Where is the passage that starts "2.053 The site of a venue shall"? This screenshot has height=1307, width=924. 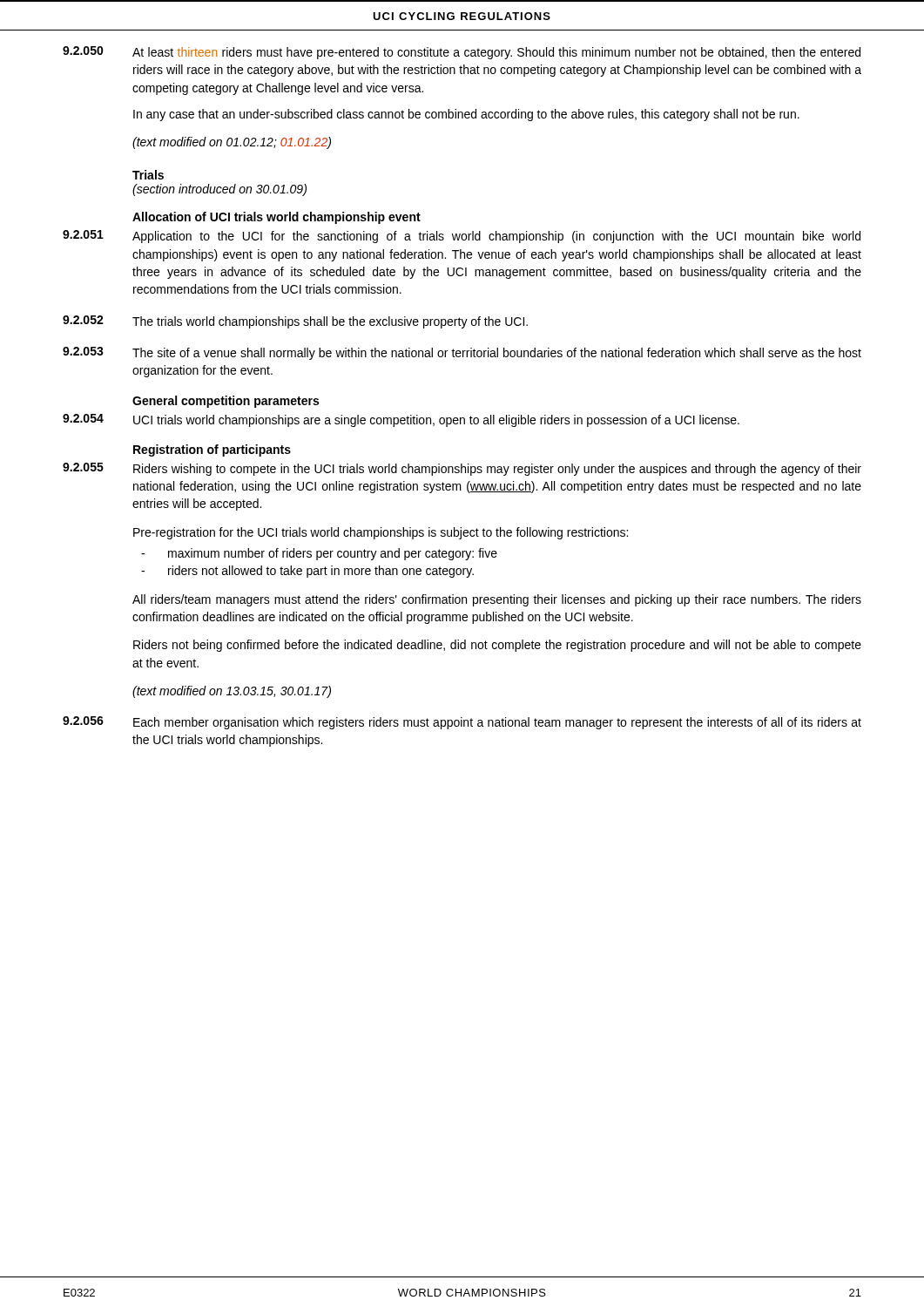[x=462, y=362]
